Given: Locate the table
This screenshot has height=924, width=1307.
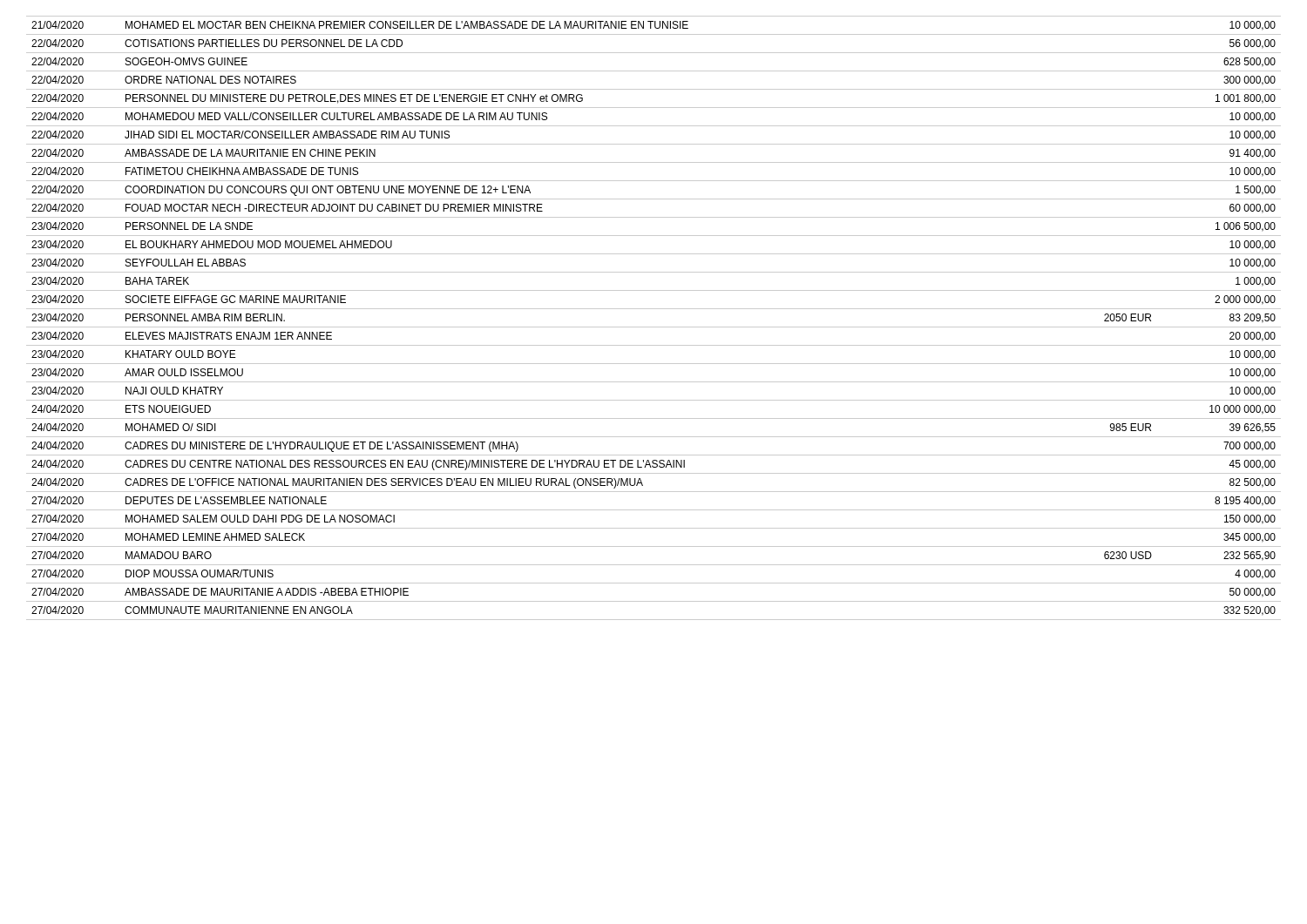Looking at the screenshot, I should click(654, 318).
